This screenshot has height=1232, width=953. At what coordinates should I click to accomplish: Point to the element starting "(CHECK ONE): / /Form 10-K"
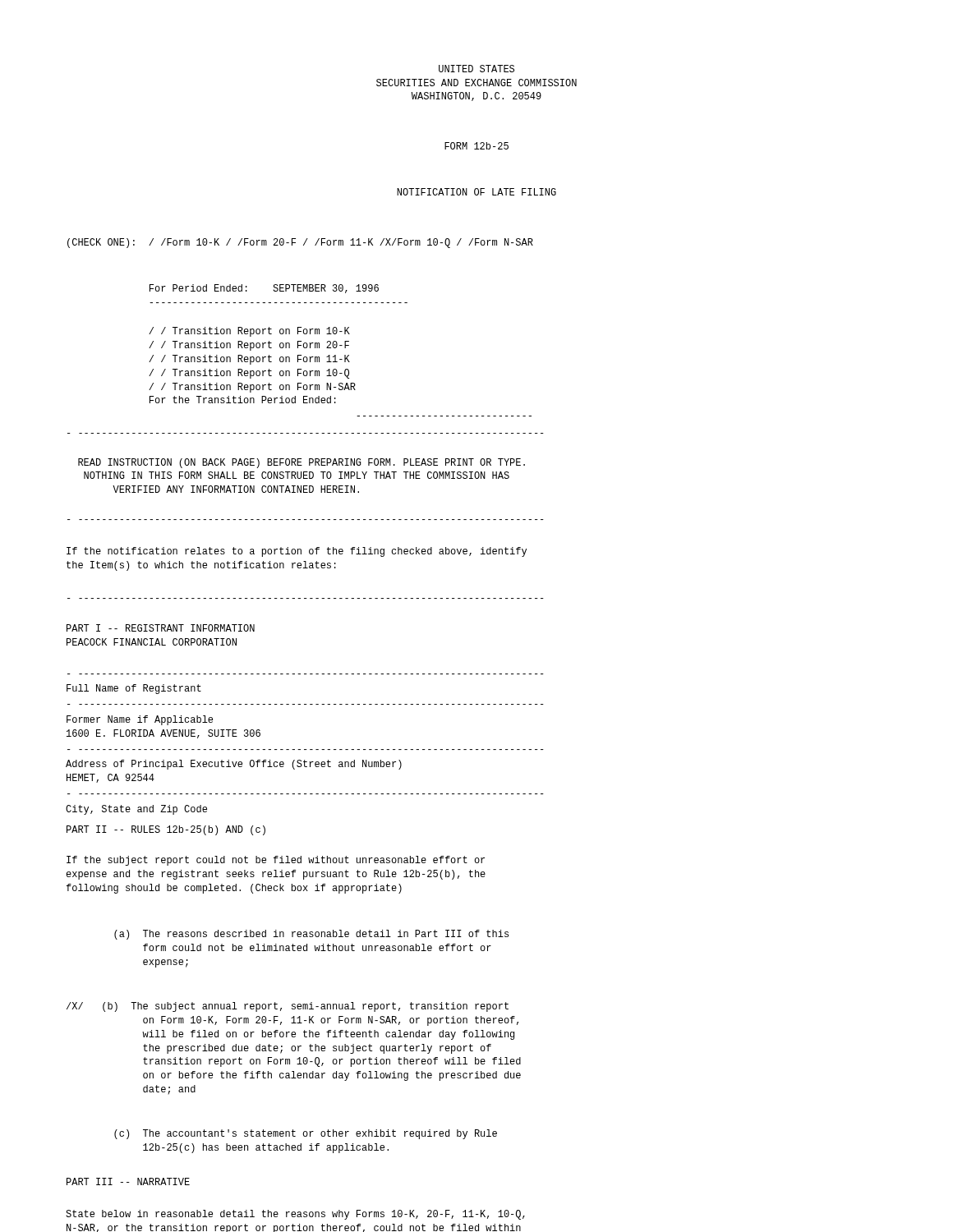[x=299, y=250]
